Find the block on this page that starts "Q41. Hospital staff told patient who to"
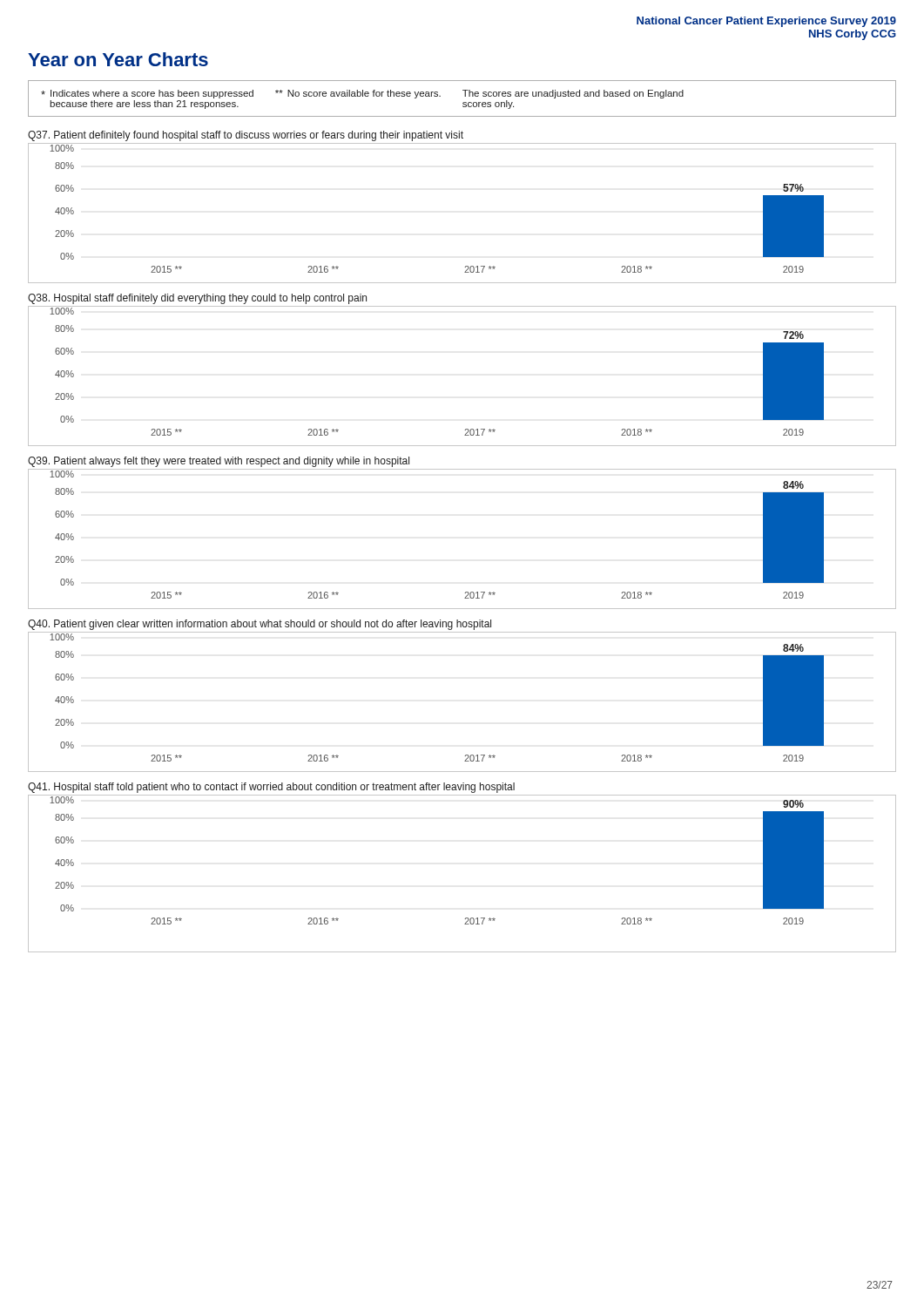Viewport: 924px width, 1307px height. coord(271,787)
